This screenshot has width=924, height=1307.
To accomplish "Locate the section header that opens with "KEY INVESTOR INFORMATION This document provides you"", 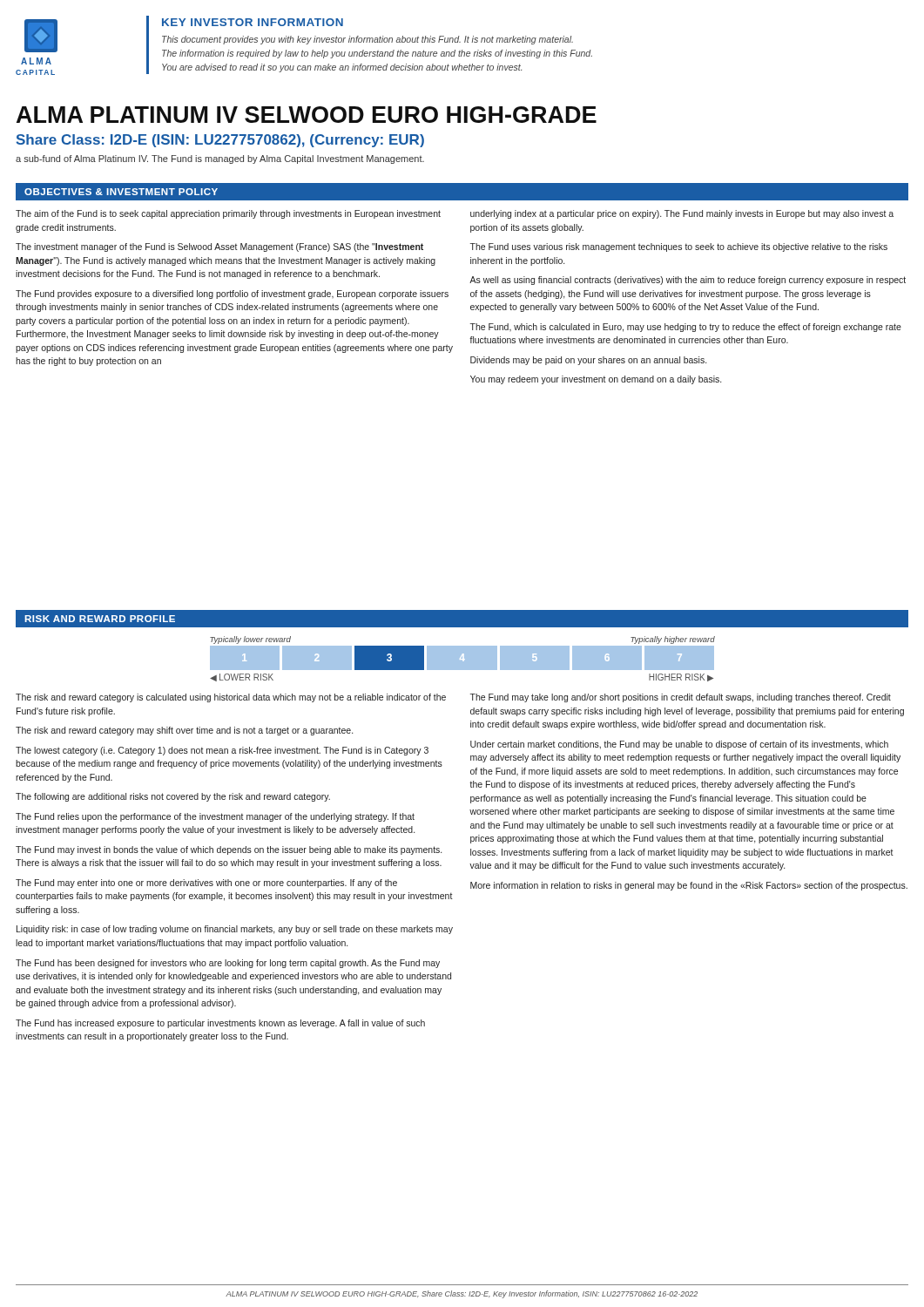I will click(535, 45).
